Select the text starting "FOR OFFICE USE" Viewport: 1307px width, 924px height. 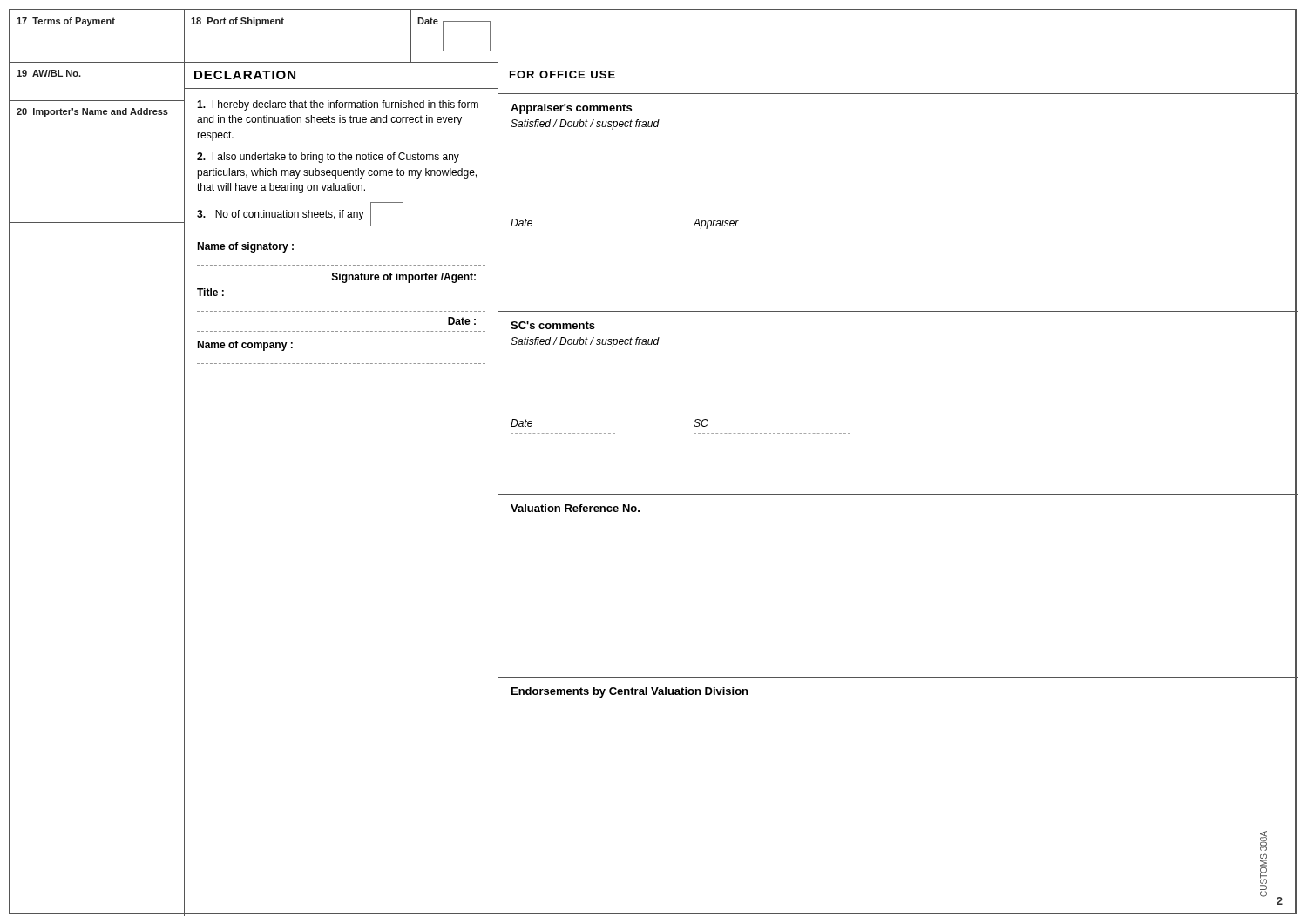click(562, 74)
